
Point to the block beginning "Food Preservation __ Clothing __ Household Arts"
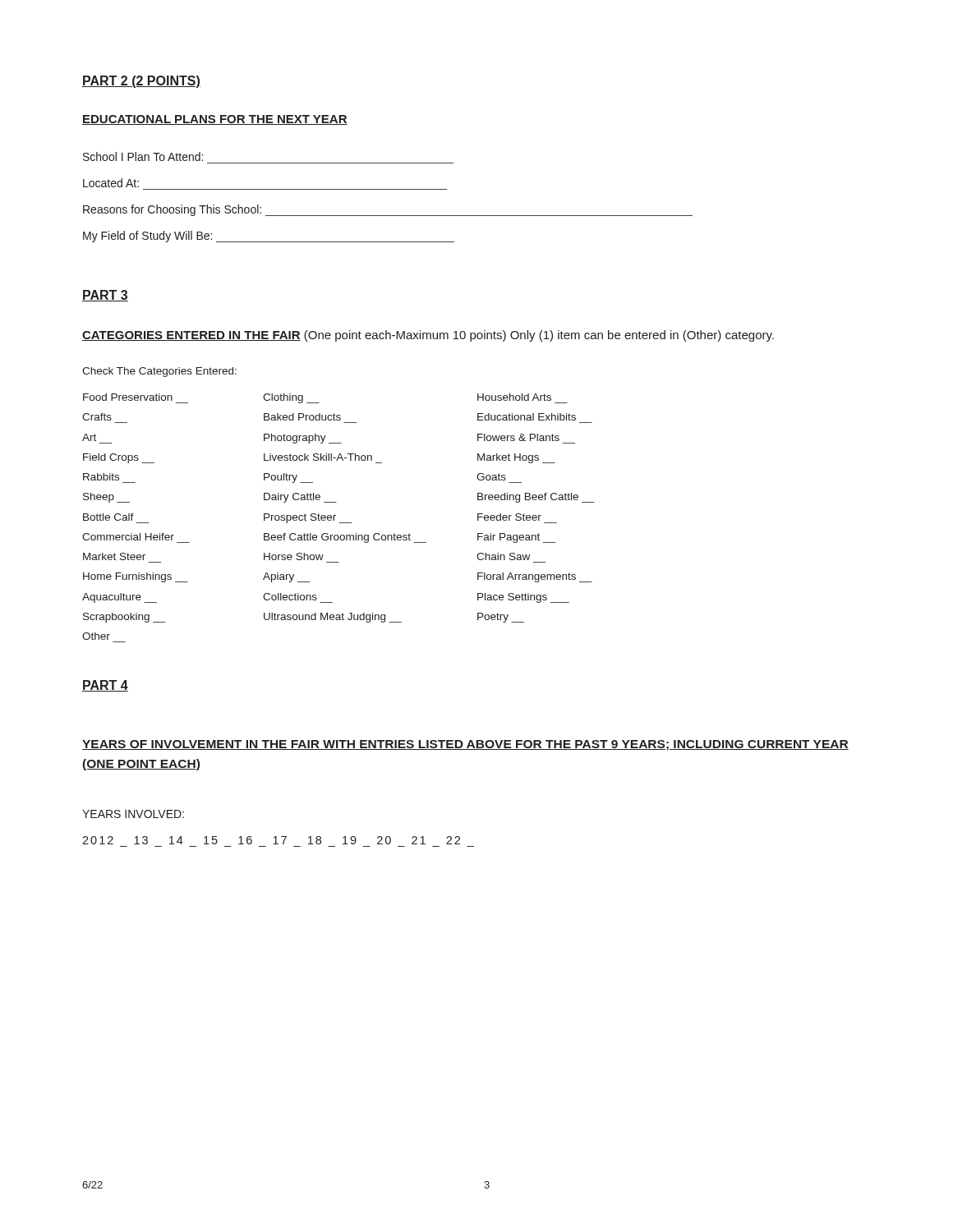(130, 398)
